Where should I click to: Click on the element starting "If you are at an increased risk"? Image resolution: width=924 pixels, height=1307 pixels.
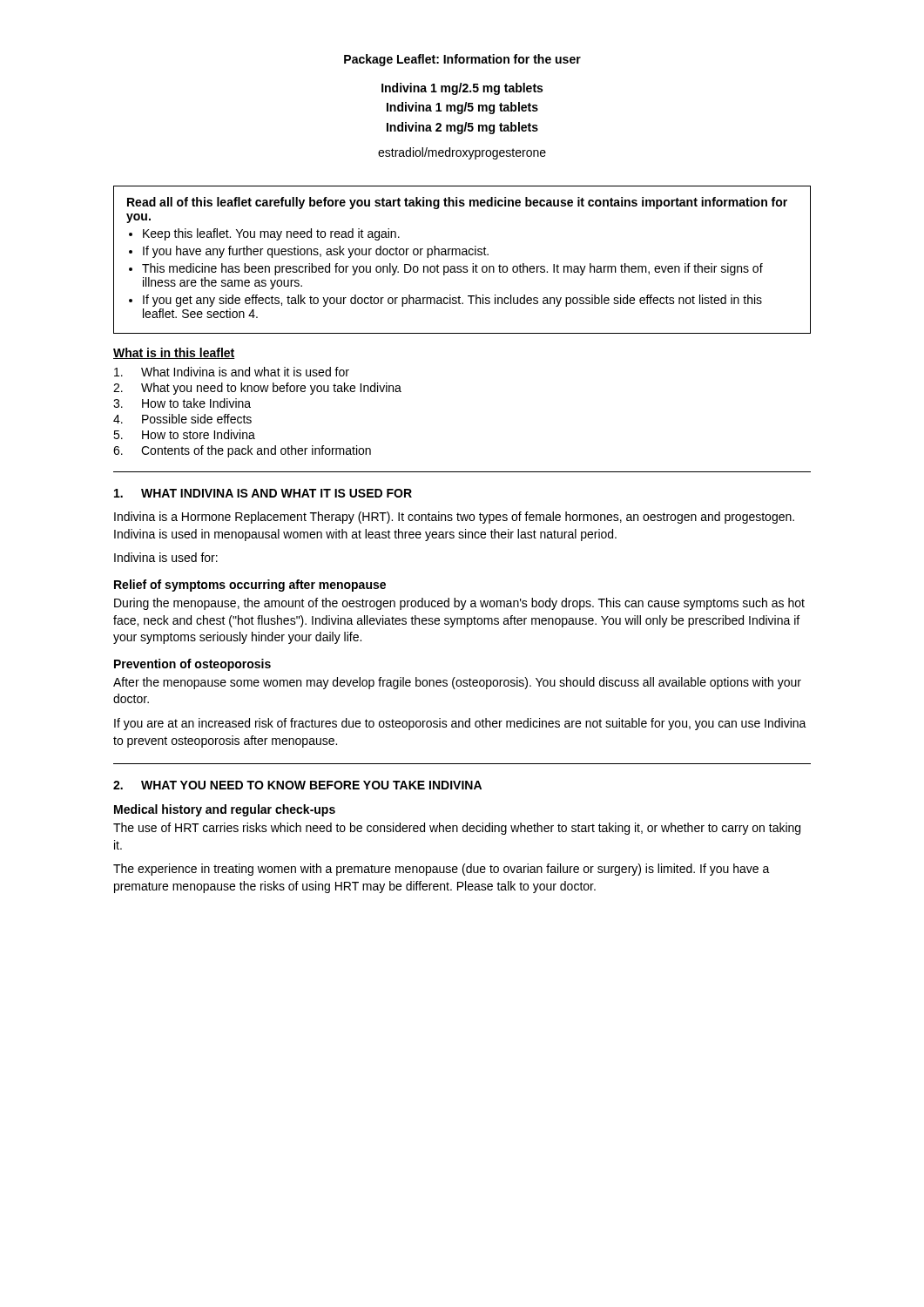pyautogui.click(x=460, y=732)
